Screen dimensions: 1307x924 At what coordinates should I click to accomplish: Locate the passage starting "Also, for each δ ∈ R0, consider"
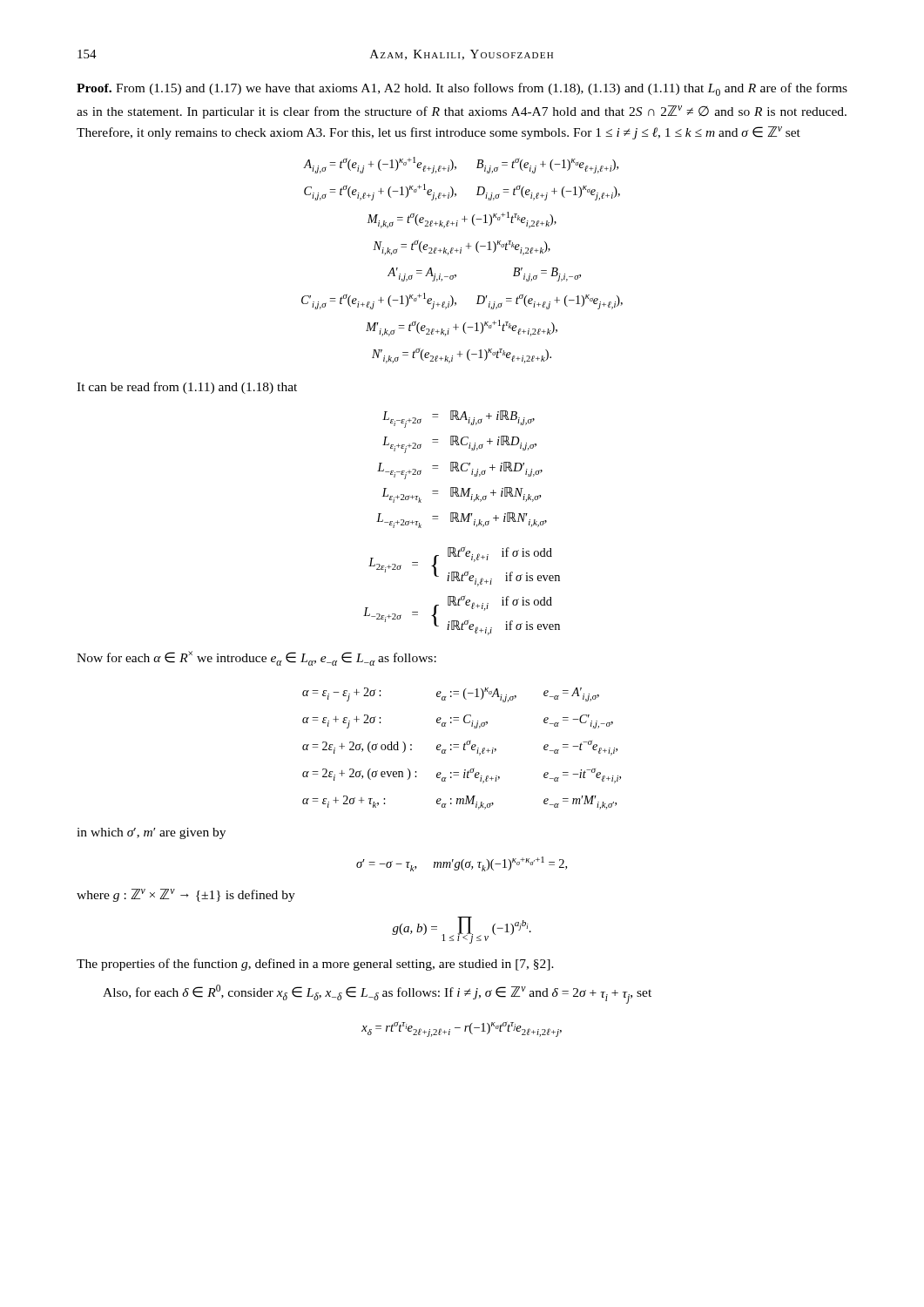pos(377,993)
